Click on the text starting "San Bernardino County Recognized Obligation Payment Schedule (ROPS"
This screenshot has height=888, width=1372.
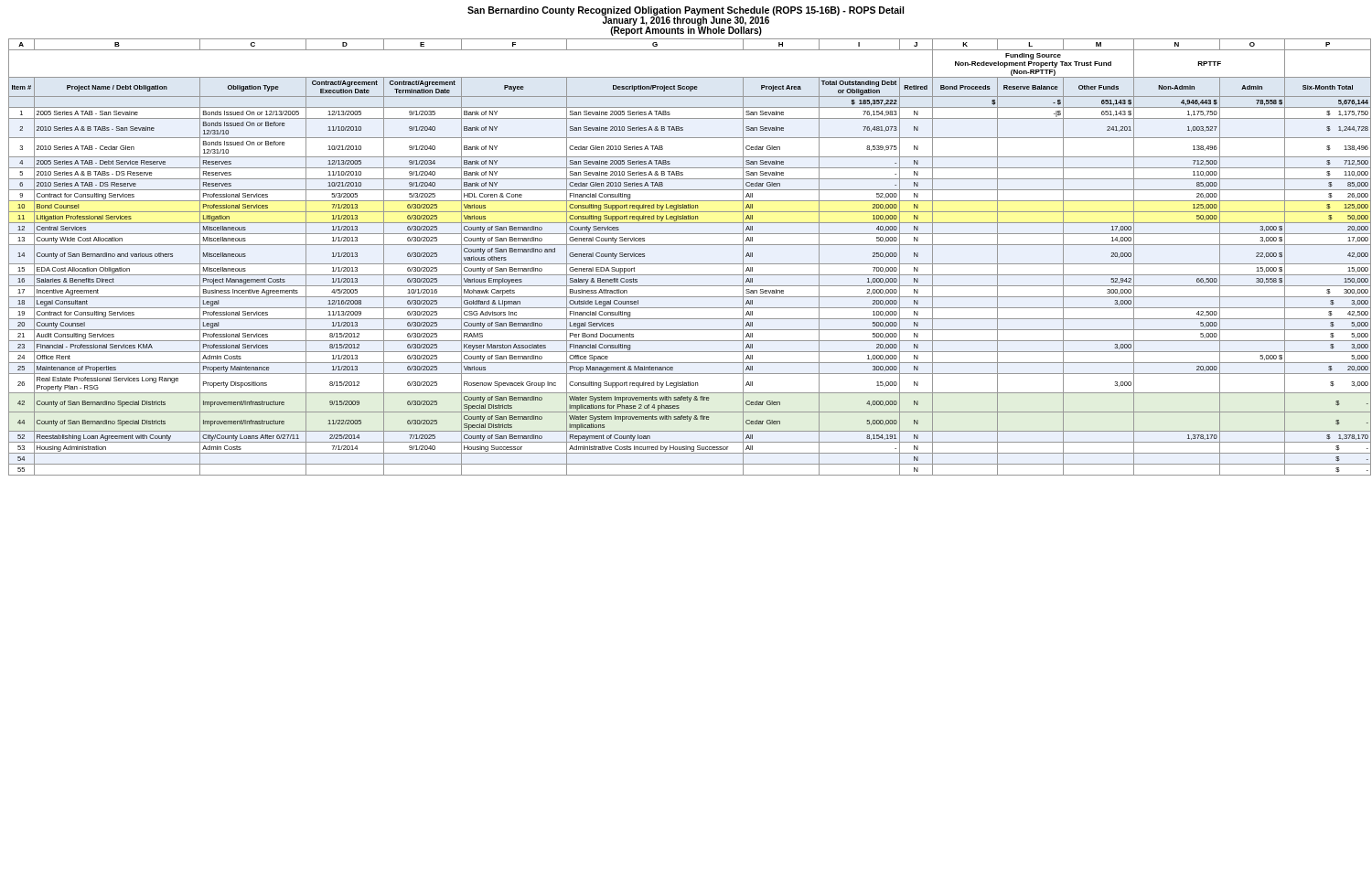click(686, 20)
